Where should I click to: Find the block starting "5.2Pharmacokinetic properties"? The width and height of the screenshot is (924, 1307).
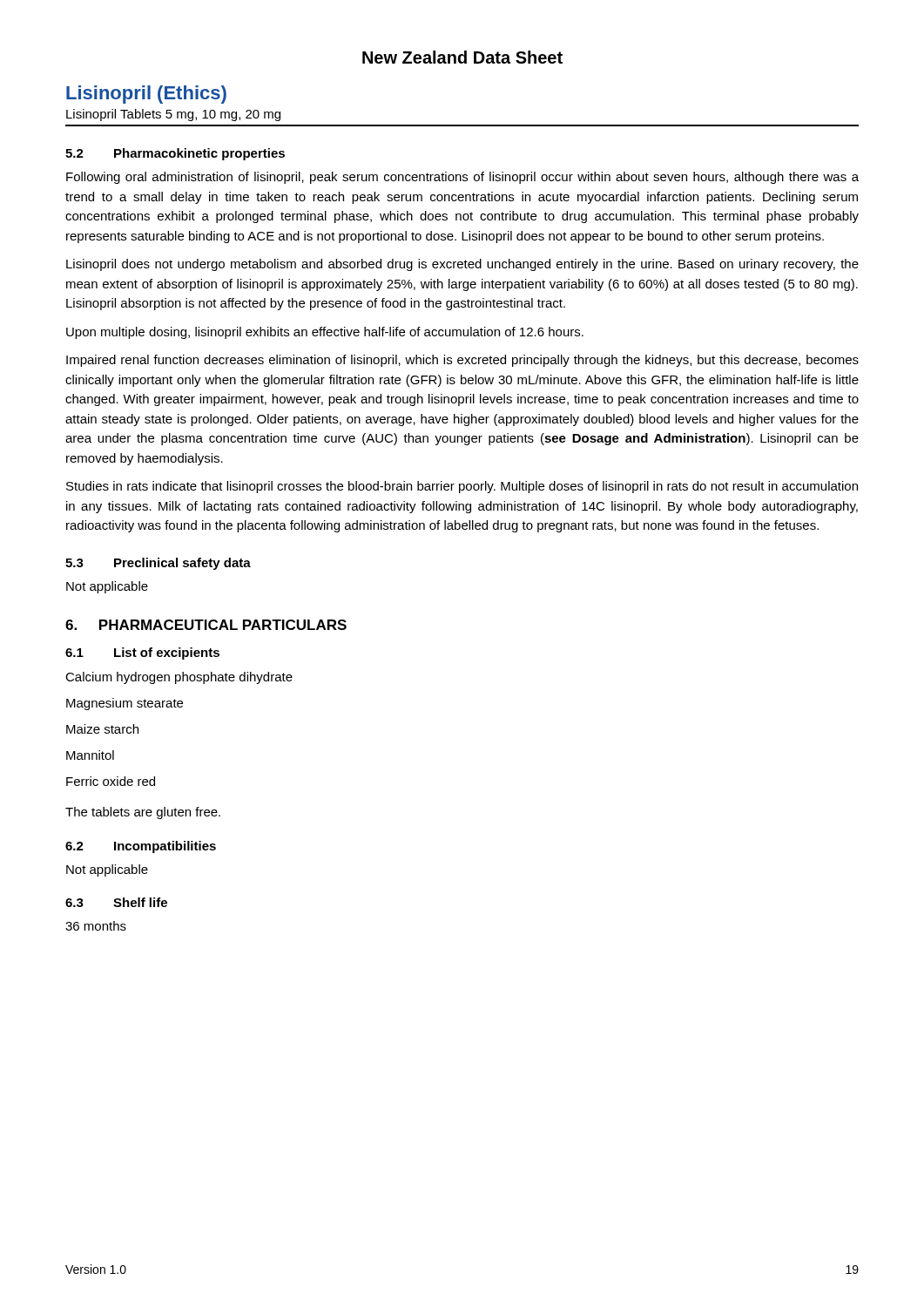click(175, 153)
